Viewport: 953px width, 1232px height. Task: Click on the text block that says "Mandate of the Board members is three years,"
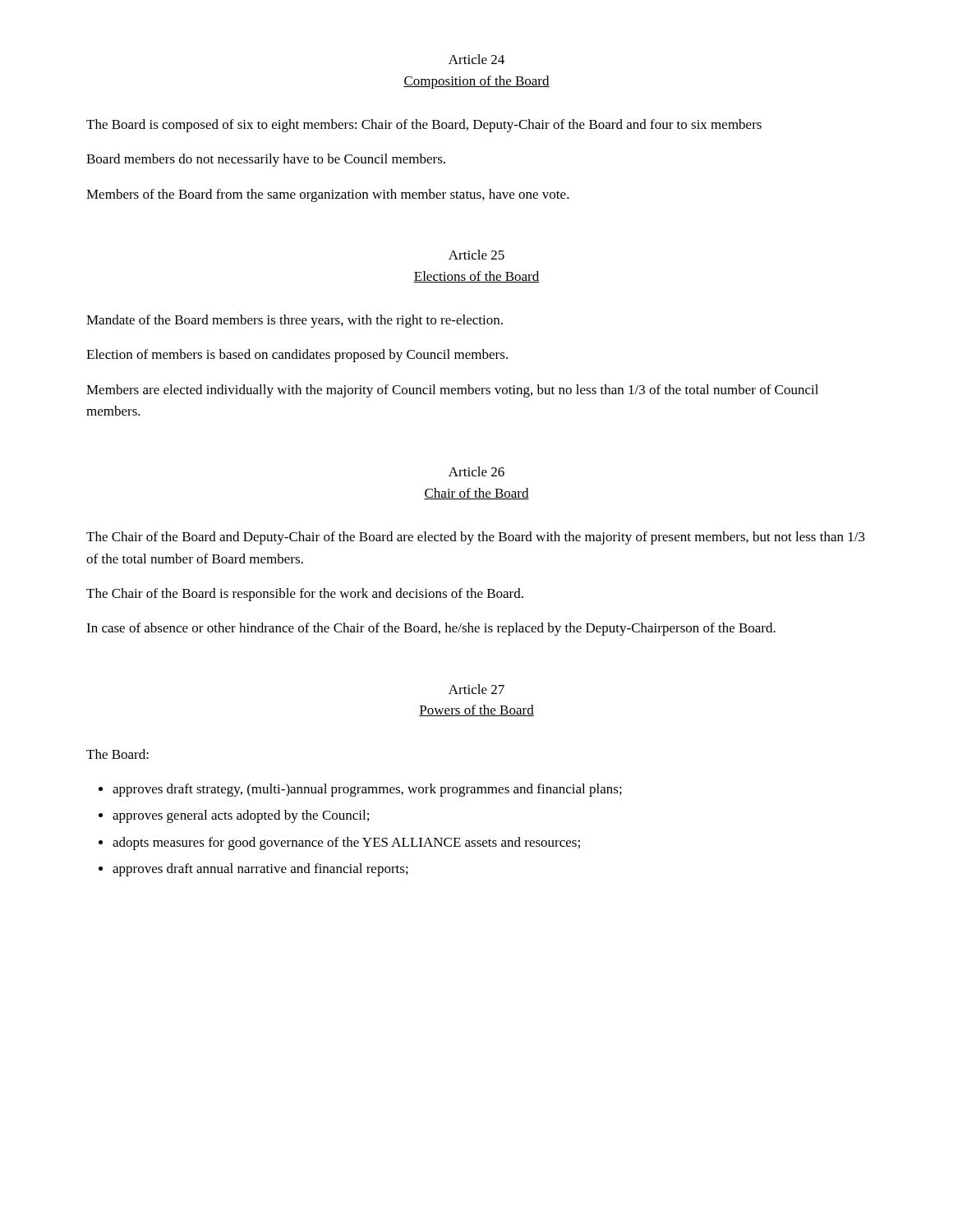tap(295, 320)
